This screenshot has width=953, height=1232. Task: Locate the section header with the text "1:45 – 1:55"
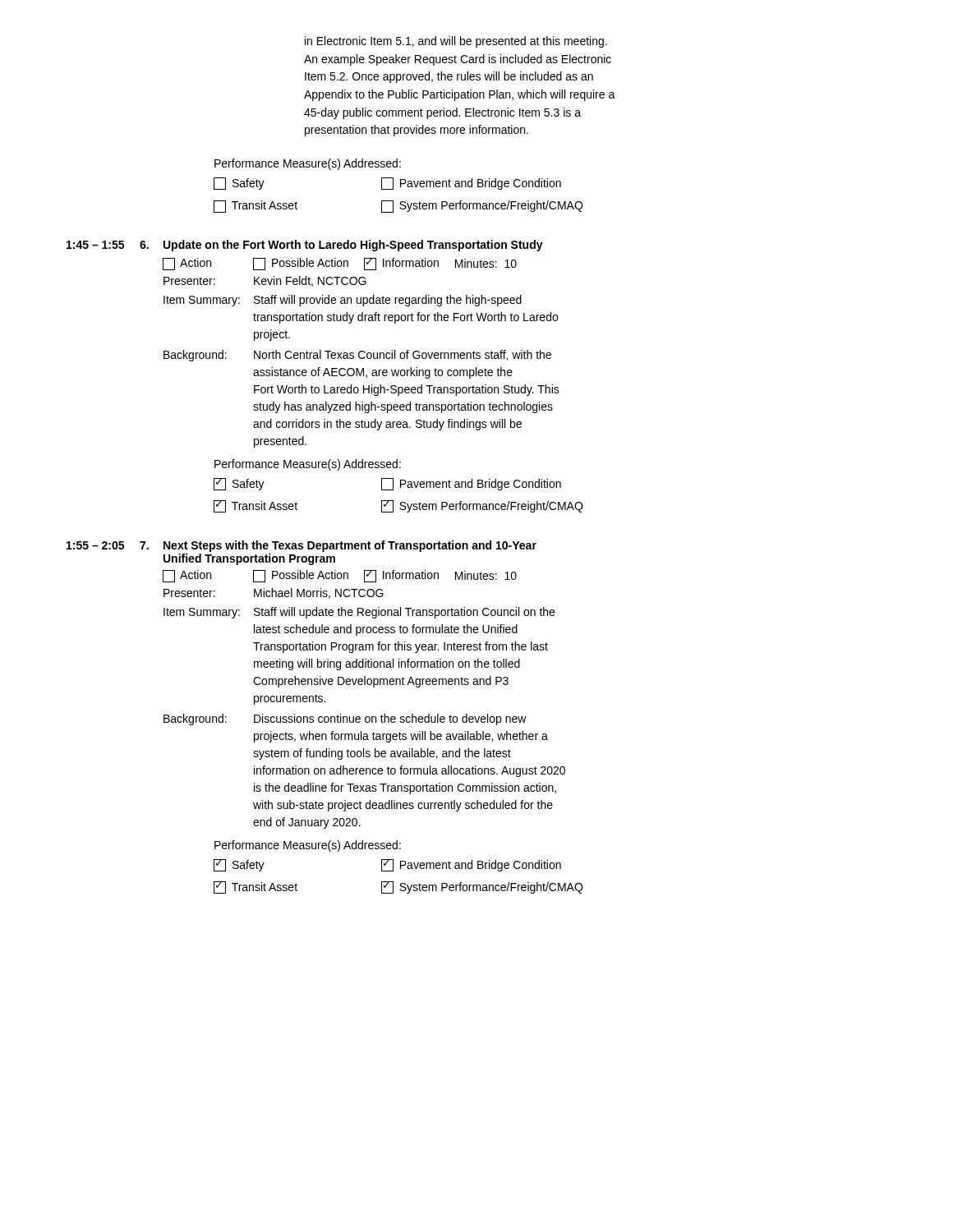point(476,245)
